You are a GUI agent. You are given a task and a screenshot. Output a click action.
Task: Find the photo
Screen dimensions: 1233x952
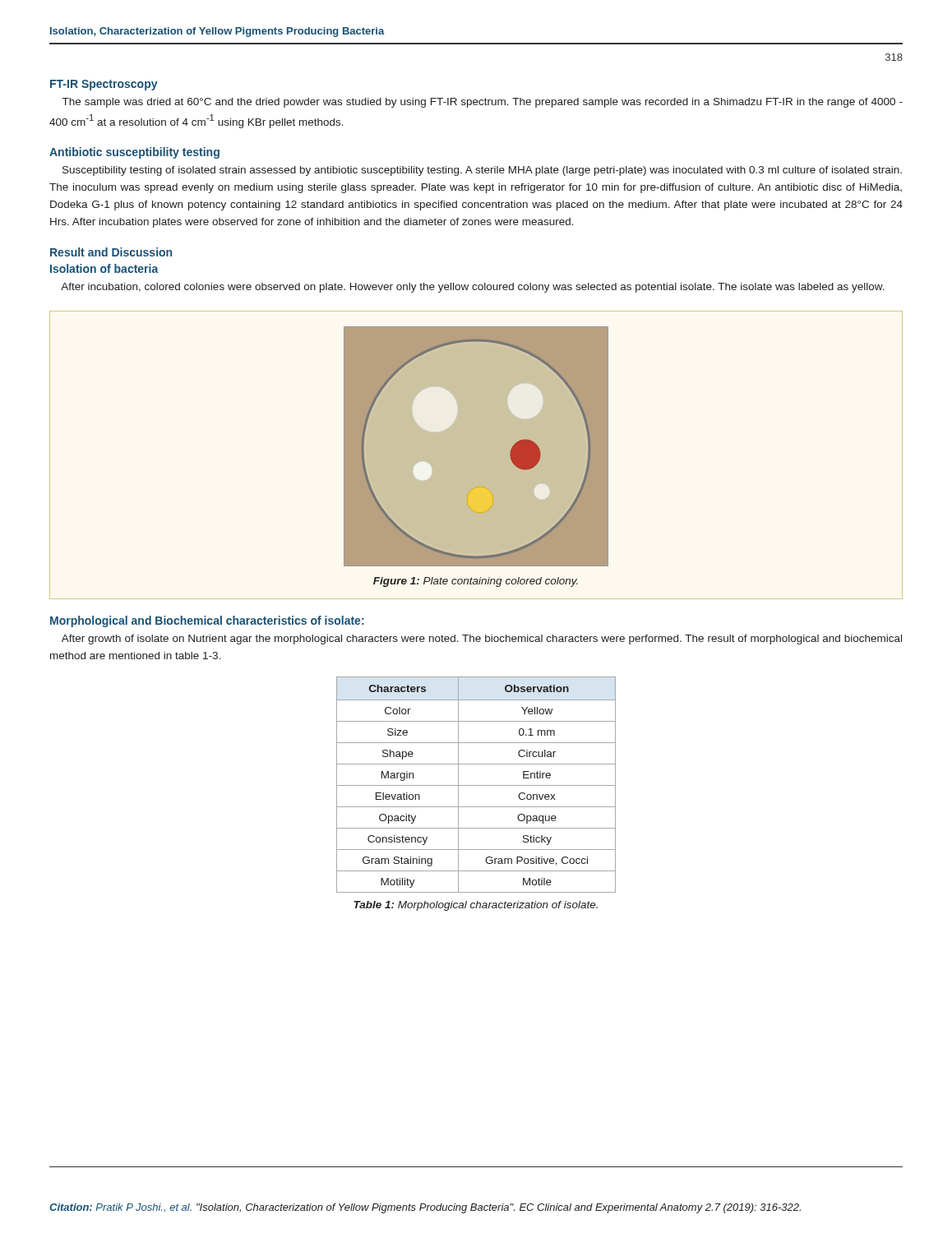(x=476, y=455)
